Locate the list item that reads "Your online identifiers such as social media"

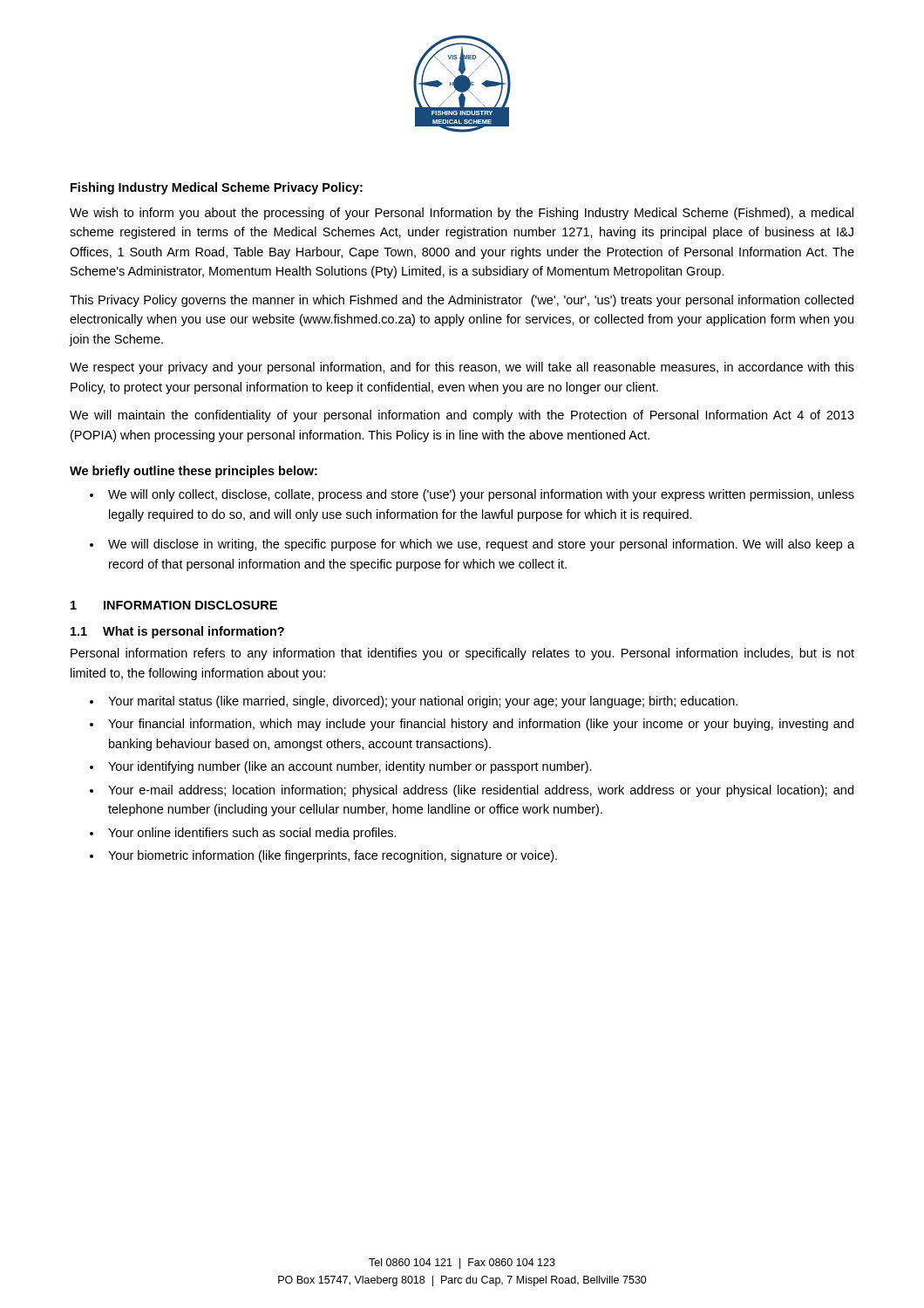coord(253,833)
